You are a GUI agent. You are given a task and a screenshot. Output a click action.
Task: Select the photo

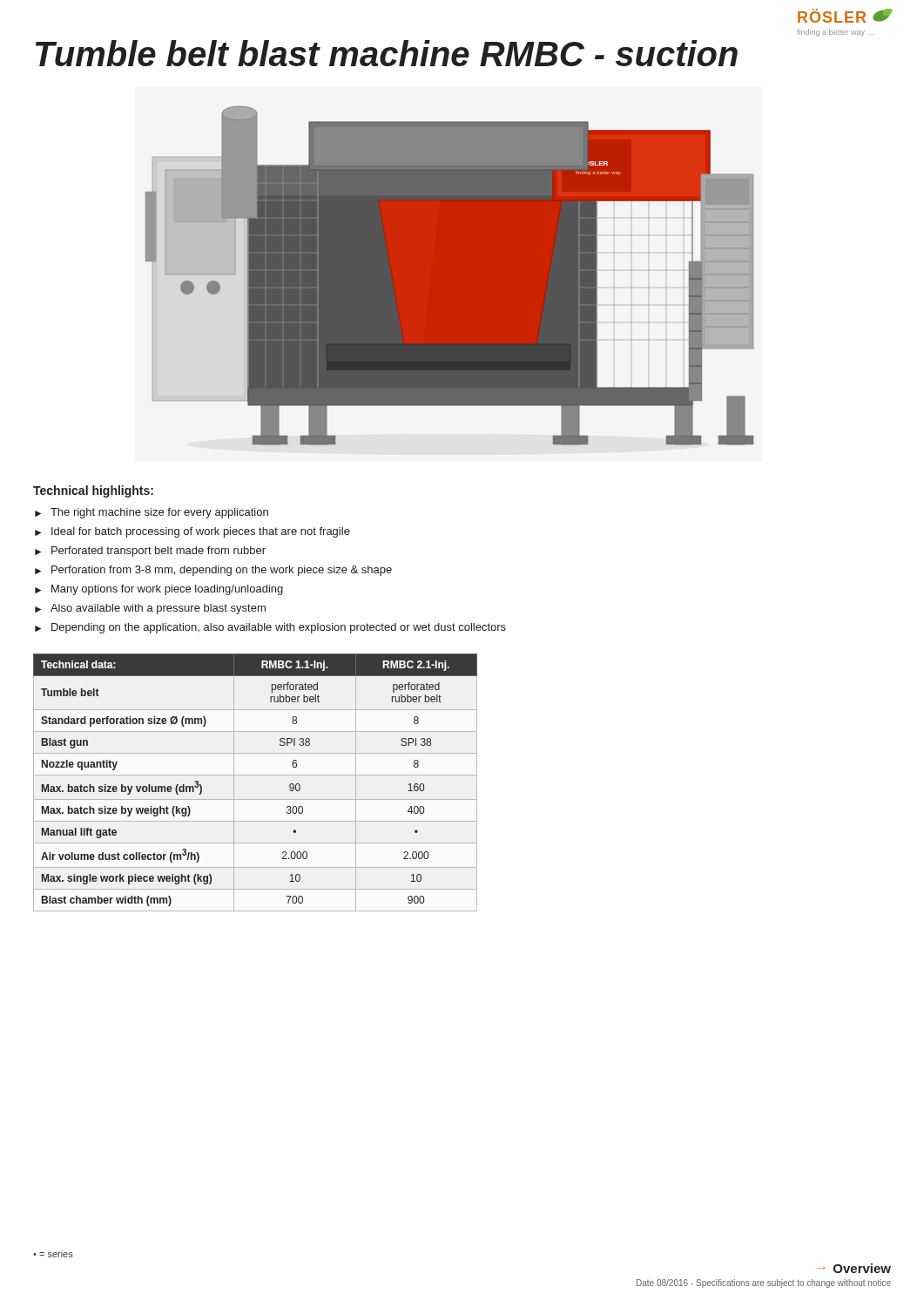[x=449, y=274]
